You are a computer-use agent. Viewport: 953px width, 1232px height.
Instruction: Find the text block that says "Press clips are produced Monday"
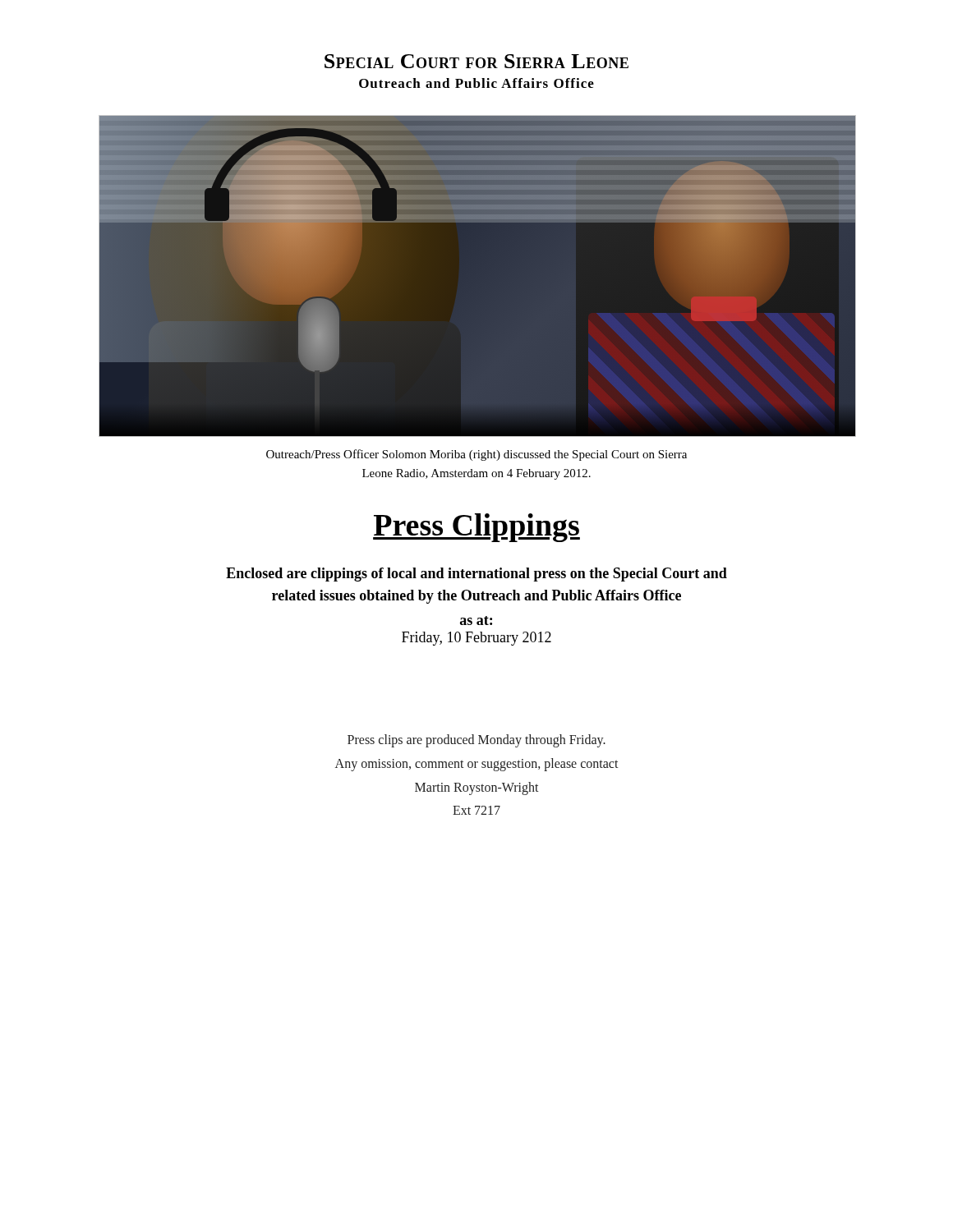(476, 775)
